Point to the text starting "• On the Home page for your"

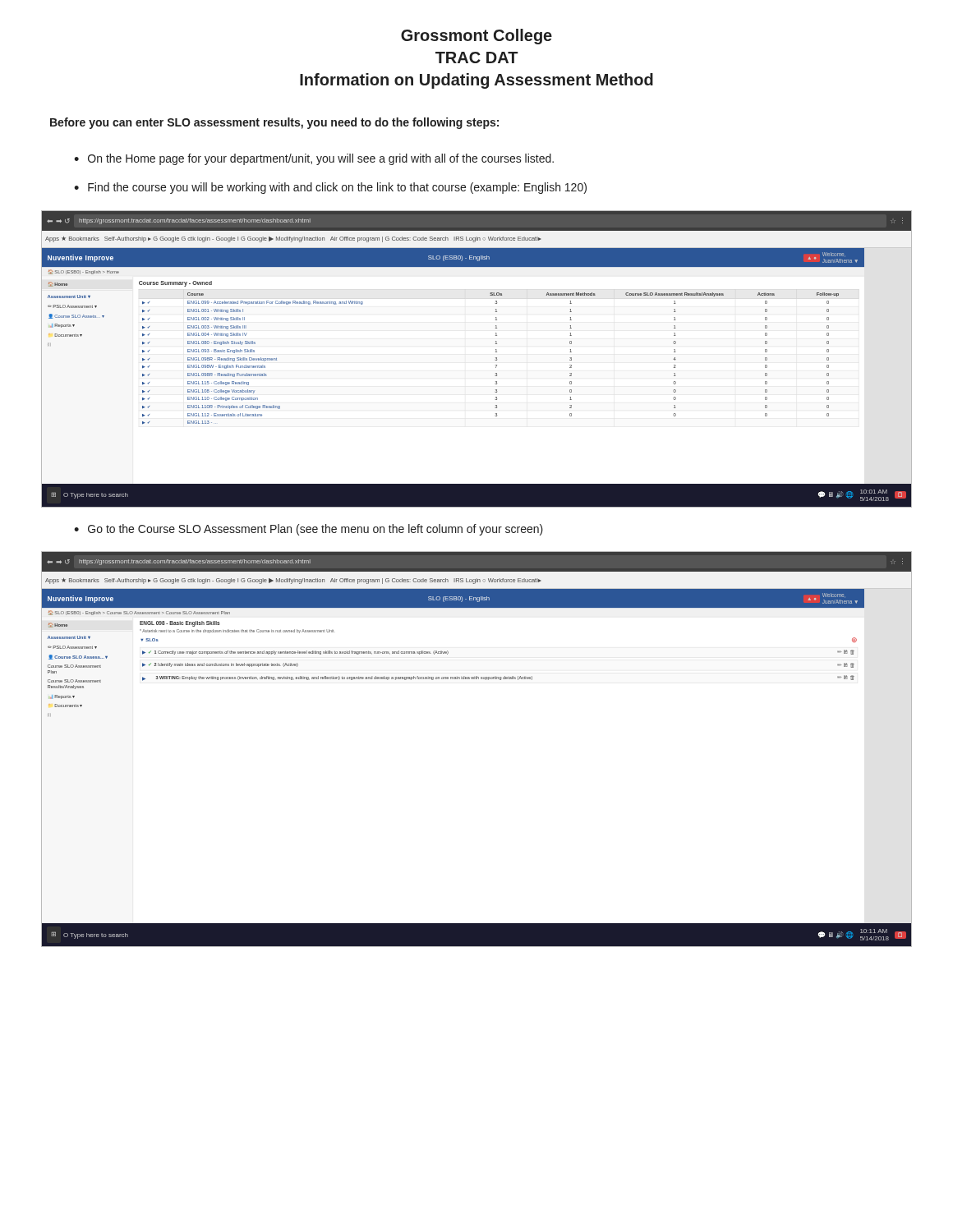314,160
